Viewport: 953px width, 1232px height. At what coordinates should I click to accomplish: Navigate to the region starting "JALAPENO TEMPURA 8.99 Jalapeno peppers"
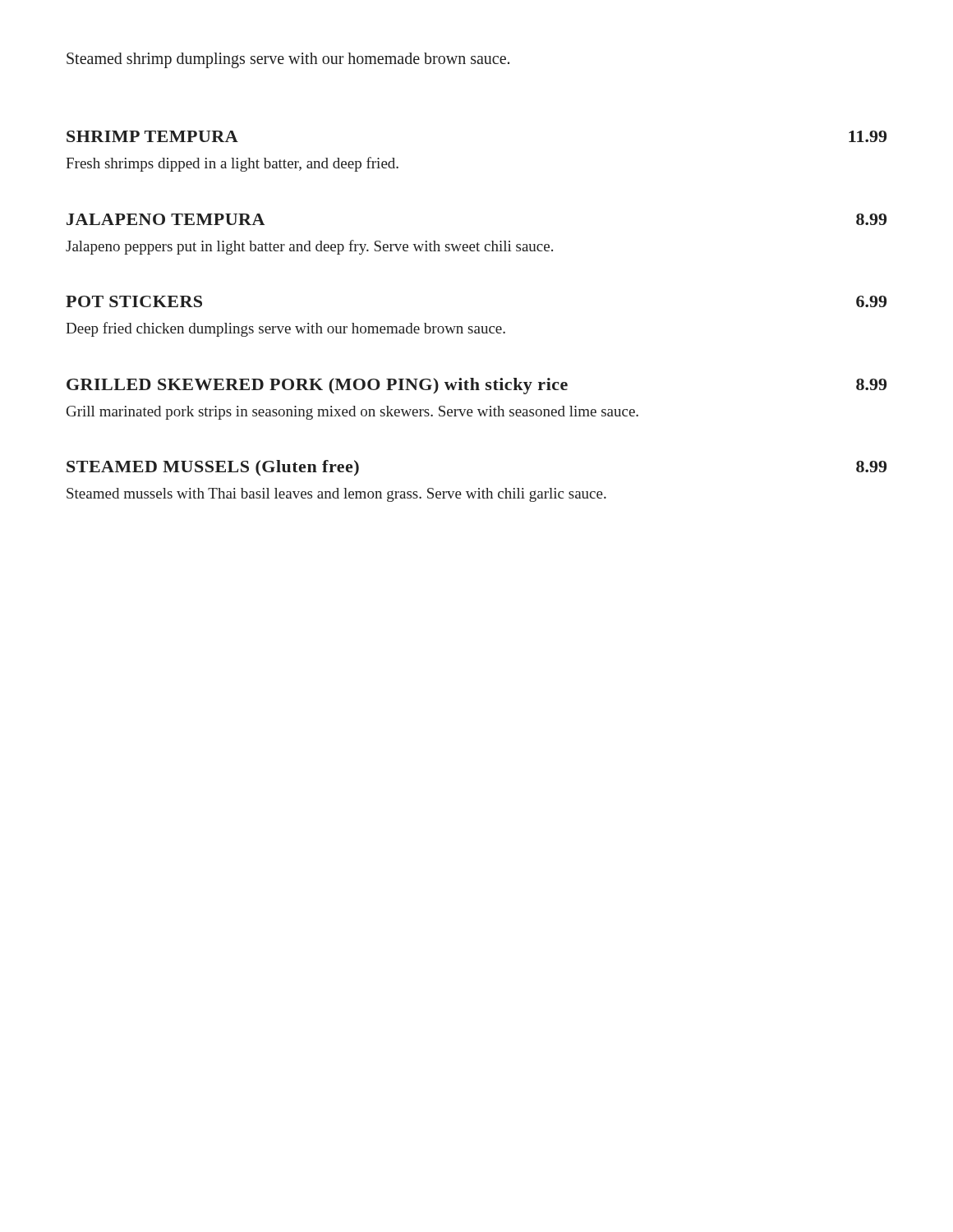tap(476, 233)
